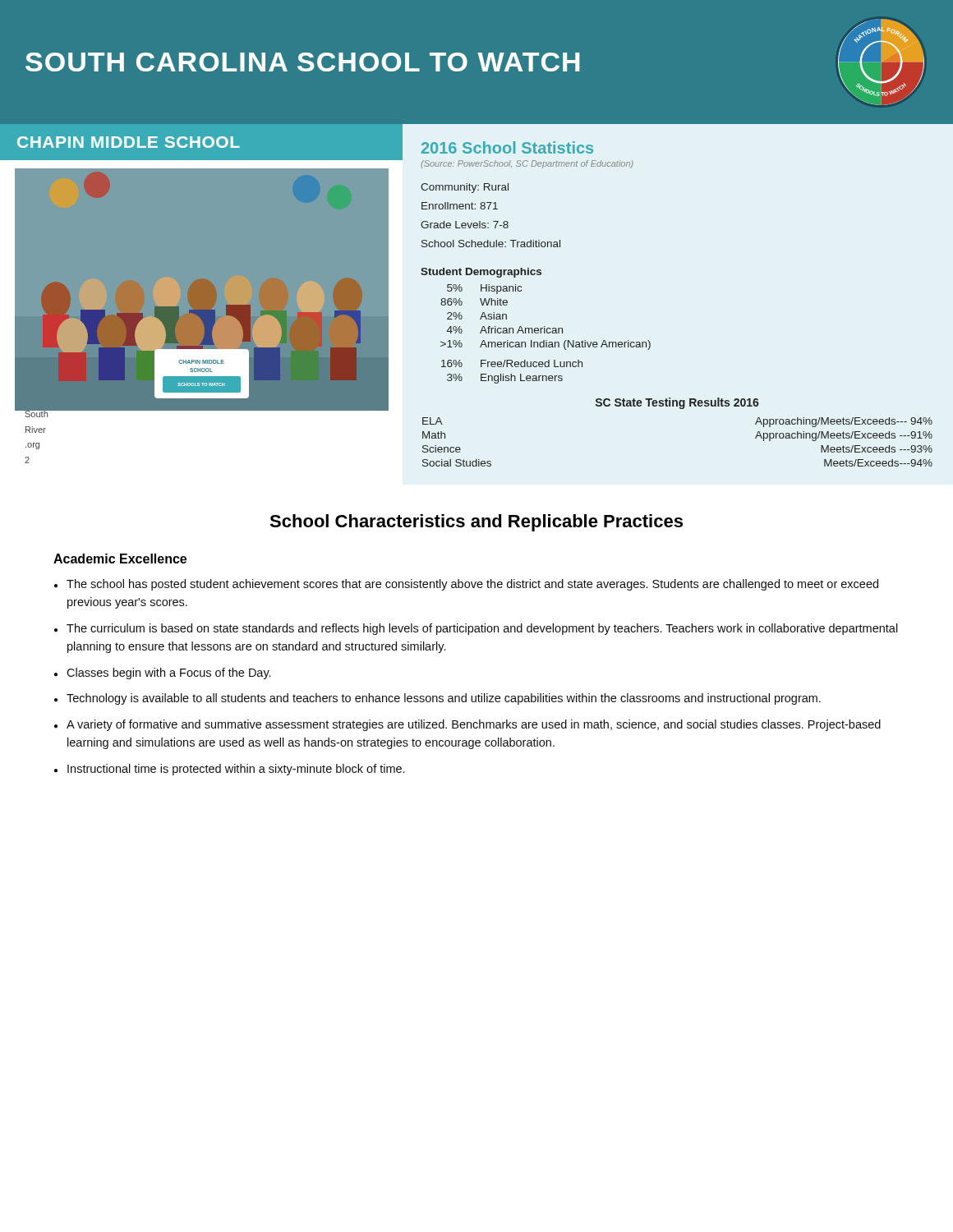Click on the list item that says "● Classes begin with a Focus of the"
Viewport: 953px width, 1232px height.
coord(162,673)
